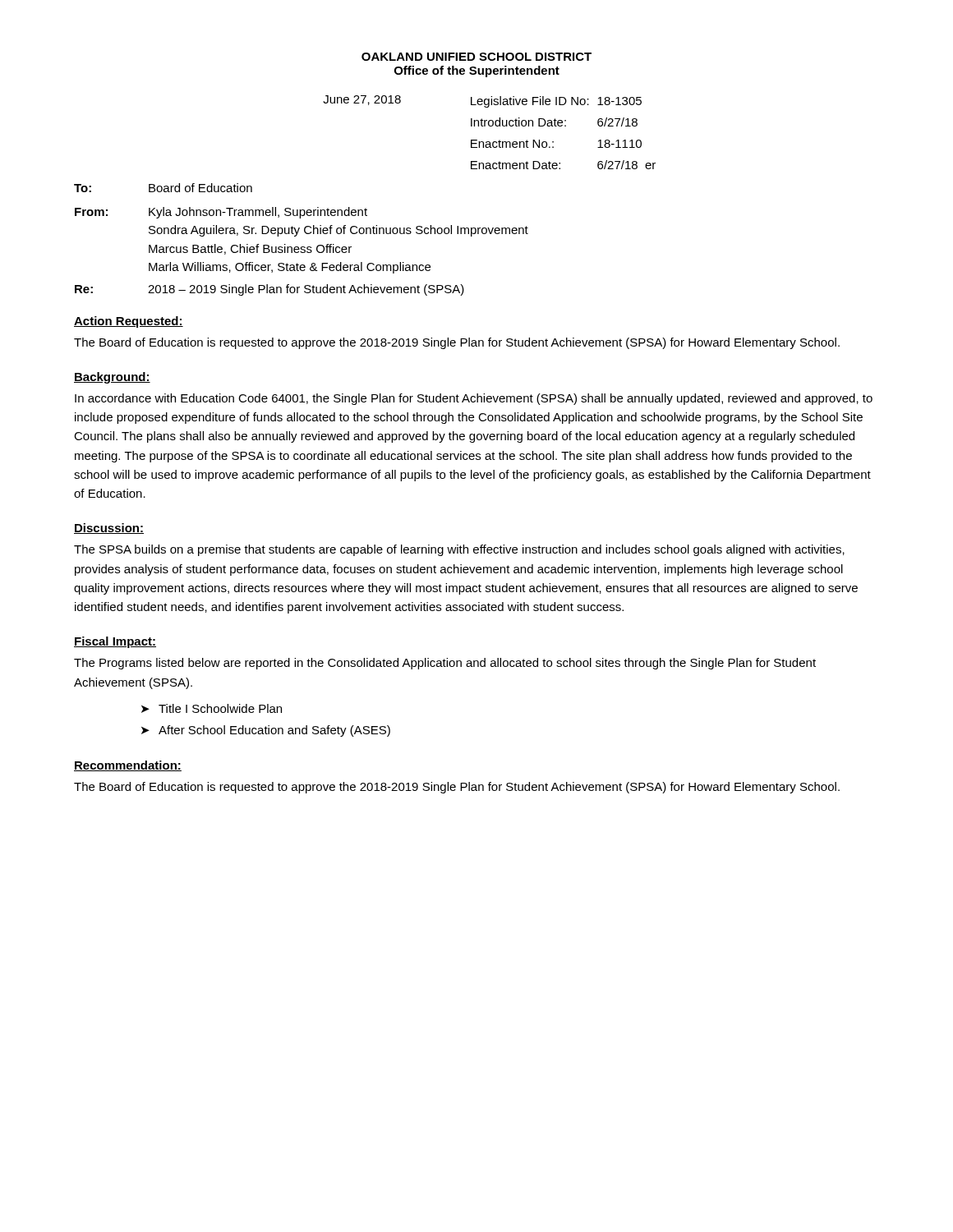
Task: Find the element starting "From: Kyla Johnson-Trammell, Superintendent Sondra"
Action: (x=476, y=239)
